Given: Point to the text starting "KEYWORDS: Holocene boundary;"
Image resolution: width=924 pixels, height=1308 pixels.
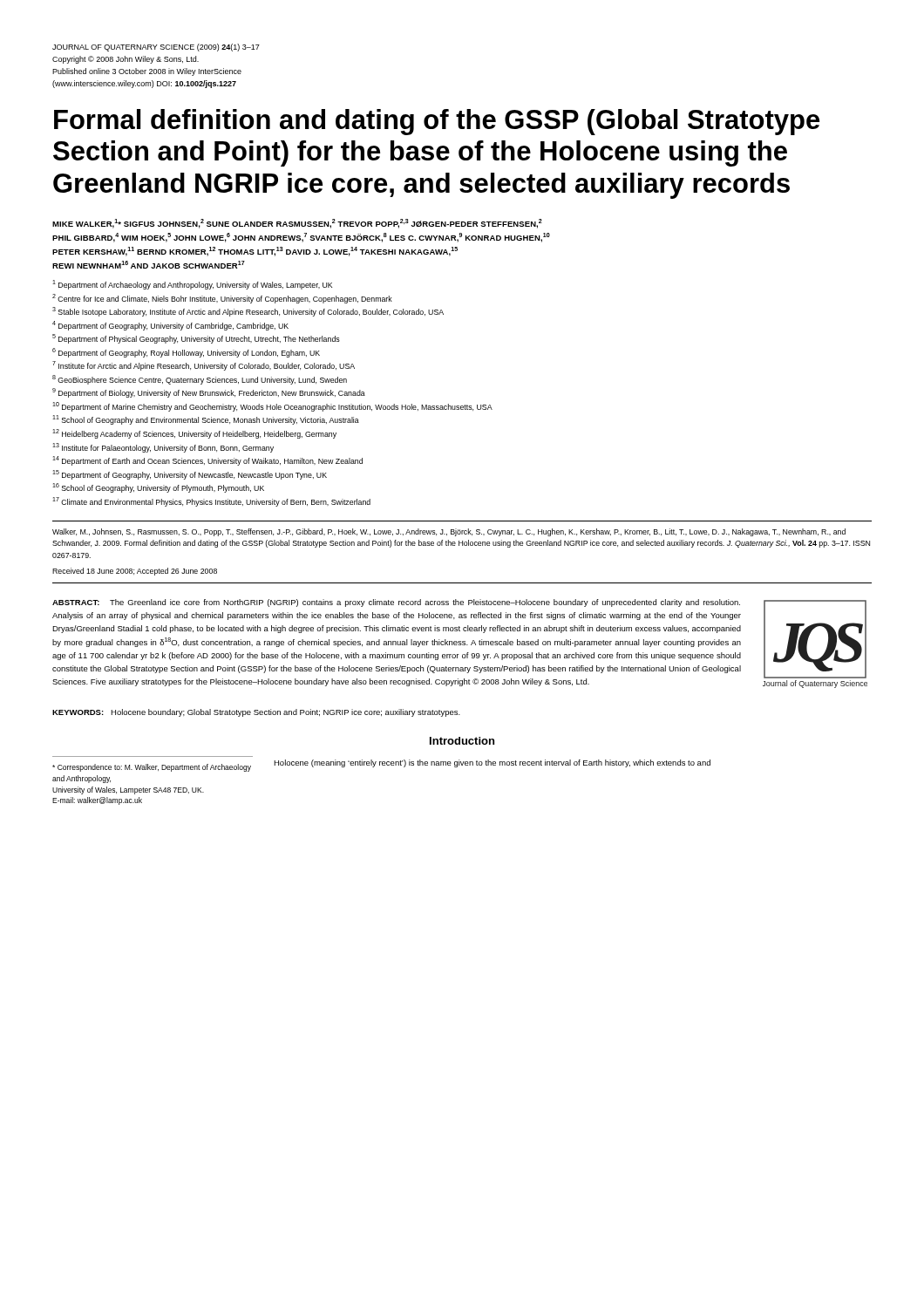Looking at the screenshot, I should [x=256, y=712].
